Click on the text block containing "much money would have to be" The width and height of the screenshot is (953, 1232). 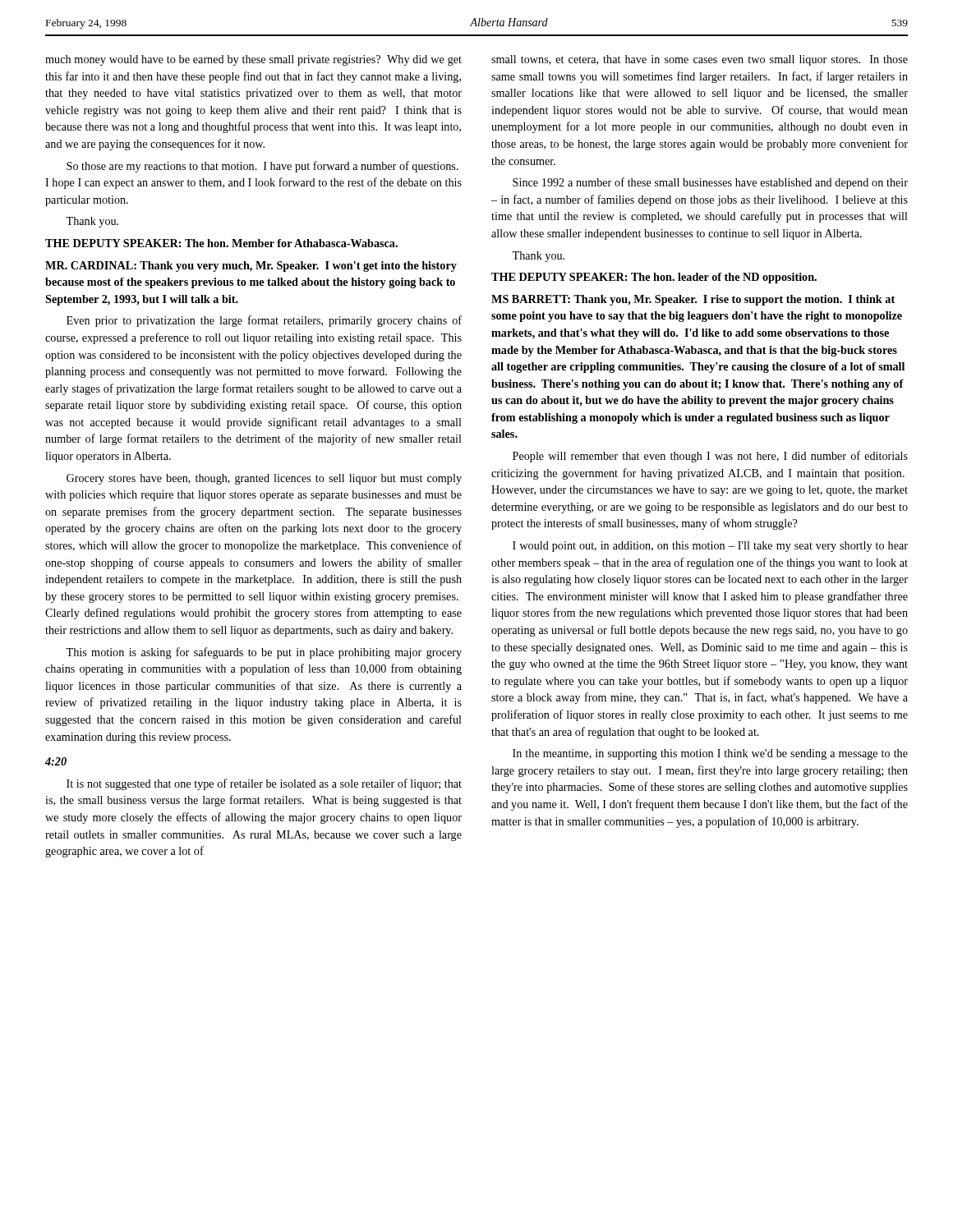253,102
